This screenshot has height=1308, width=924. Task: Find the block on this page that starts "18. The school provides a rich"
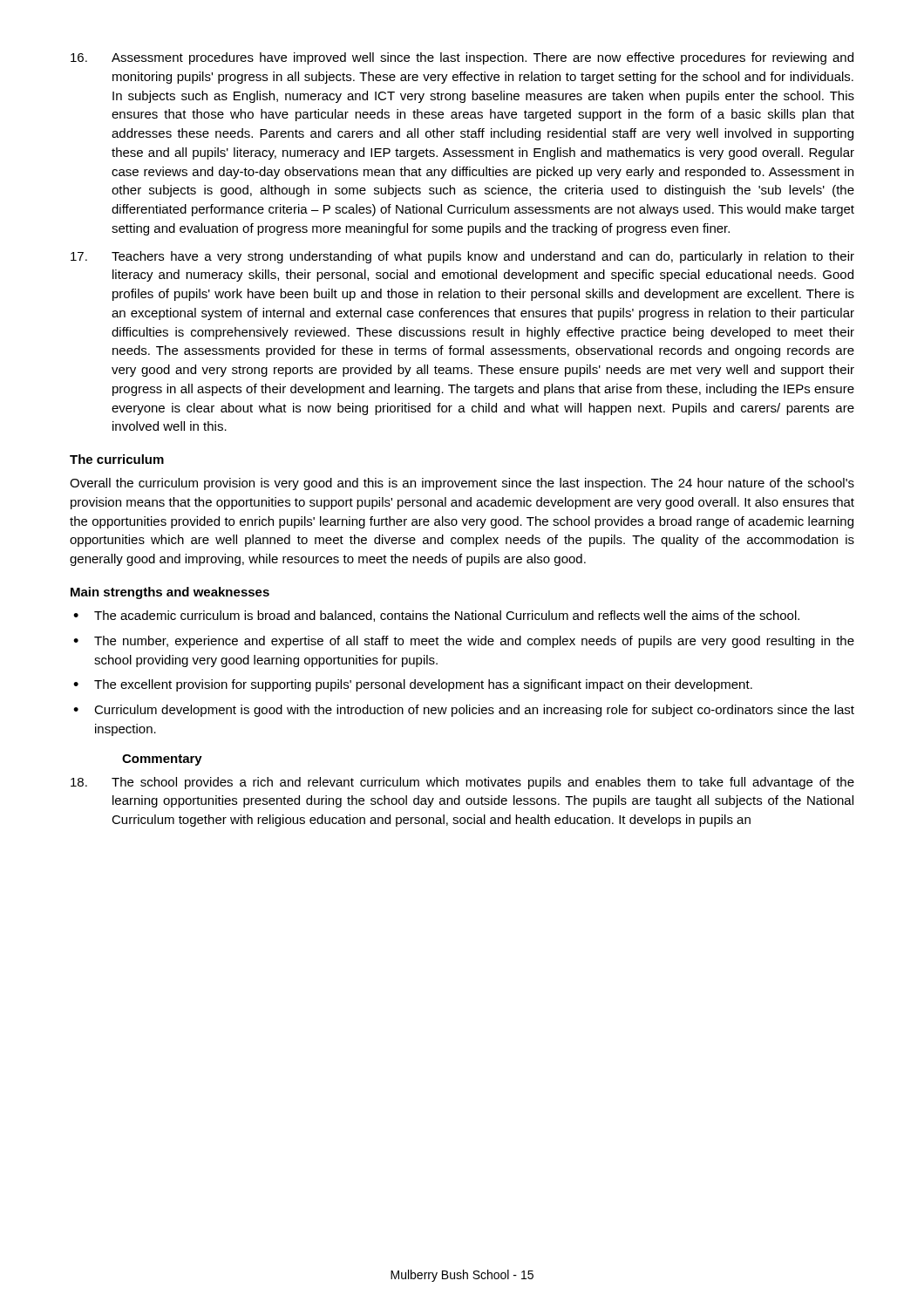pos(462,801)
